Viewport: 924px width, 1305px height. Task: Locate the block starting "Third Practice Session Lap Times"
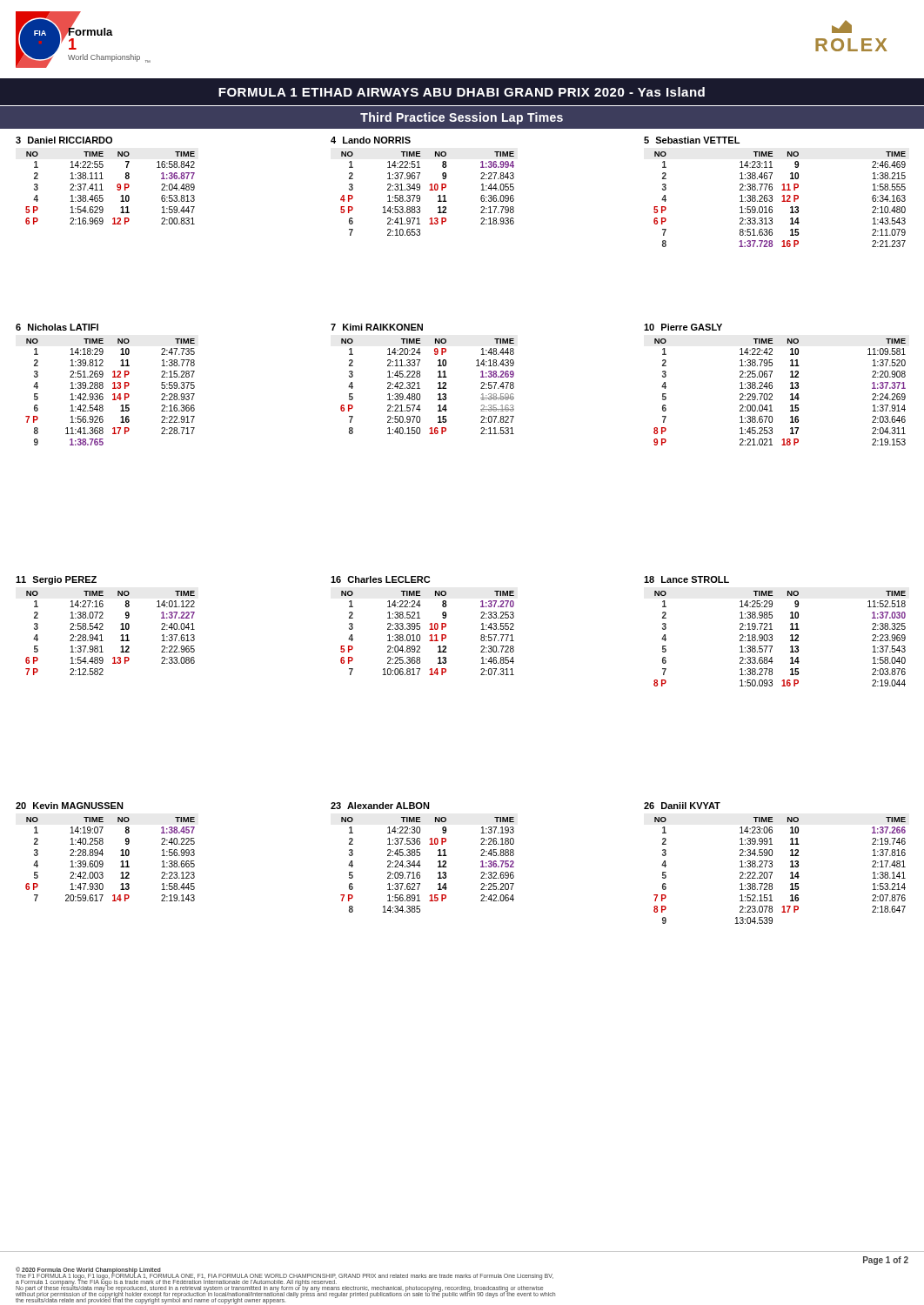pos(462,117)
